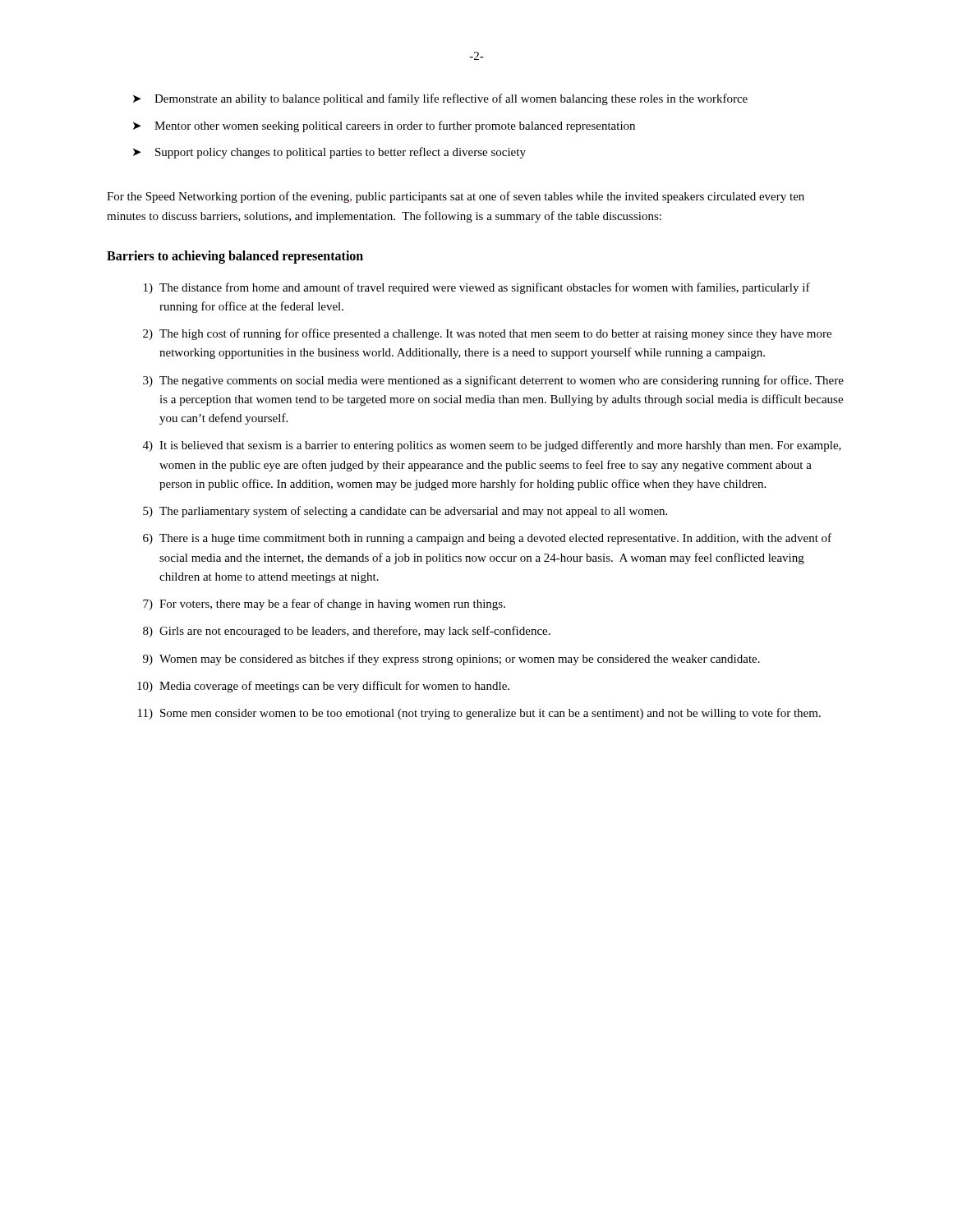
Task: Locate the list item with the text "11) Some men consider women"
Action: [x=485, y=713]
